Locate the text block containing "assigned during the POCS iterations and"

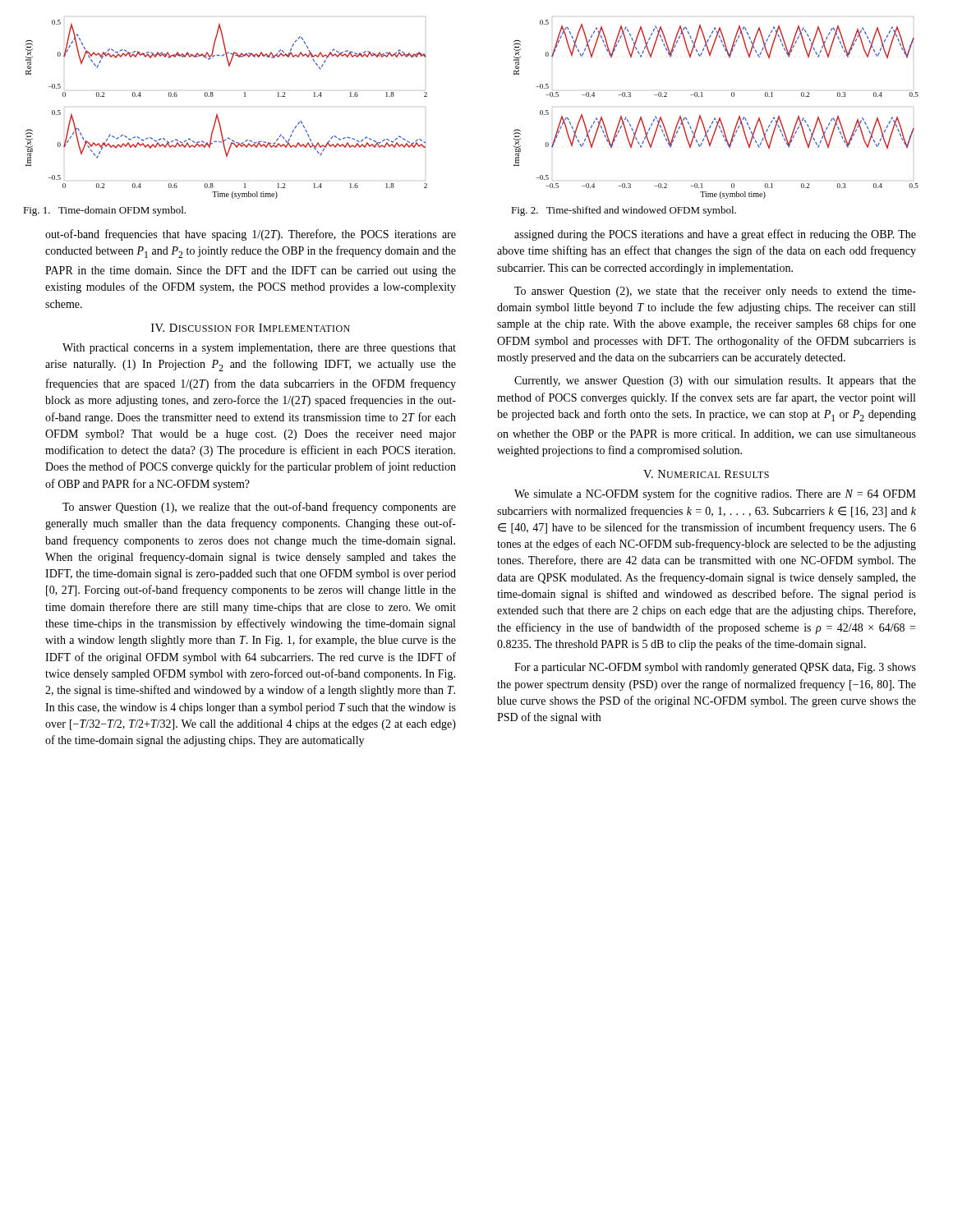tap(707, 251)
